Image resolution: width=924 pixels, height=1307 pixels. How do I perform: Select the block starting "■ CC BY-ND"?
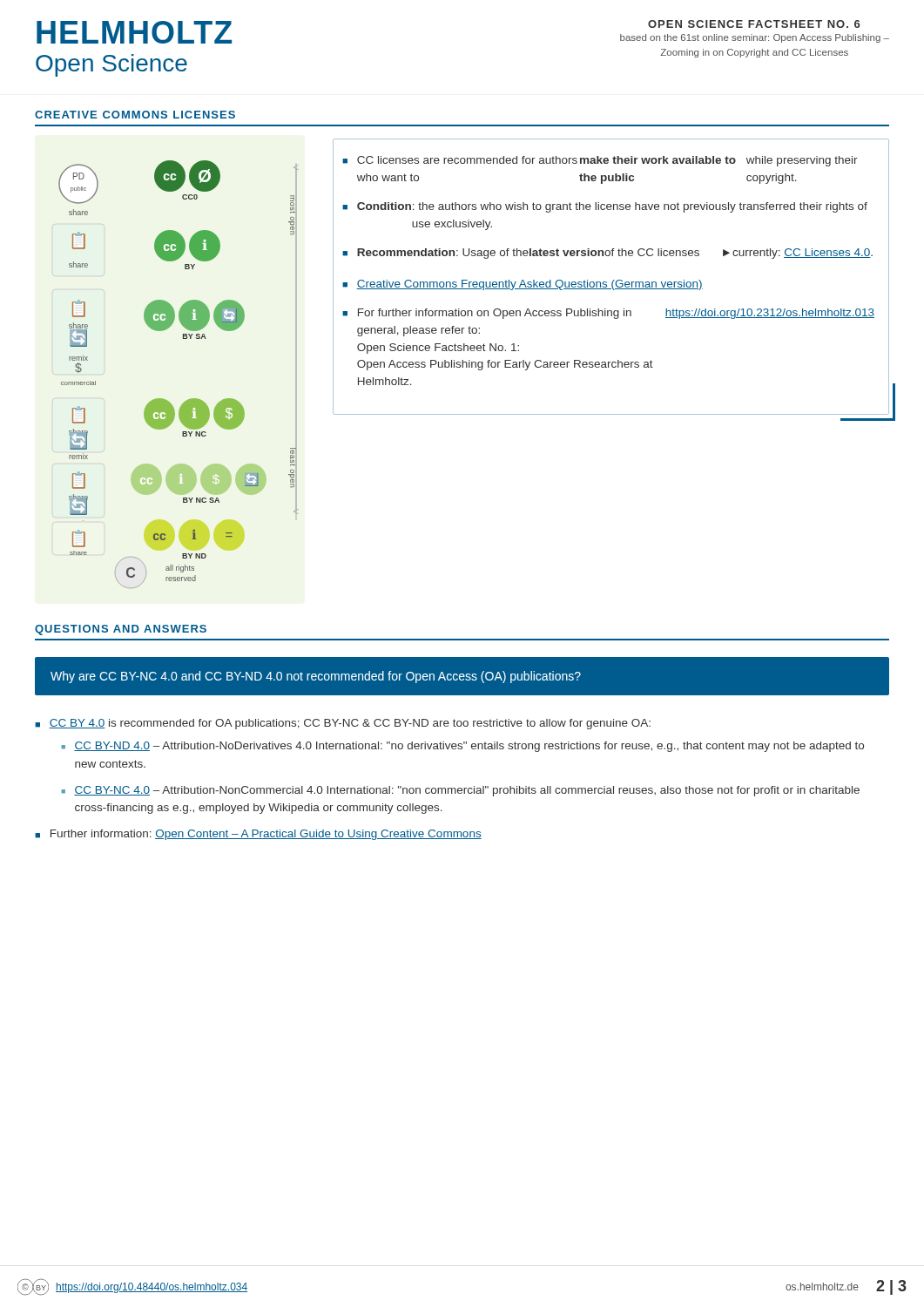(475, 755)
